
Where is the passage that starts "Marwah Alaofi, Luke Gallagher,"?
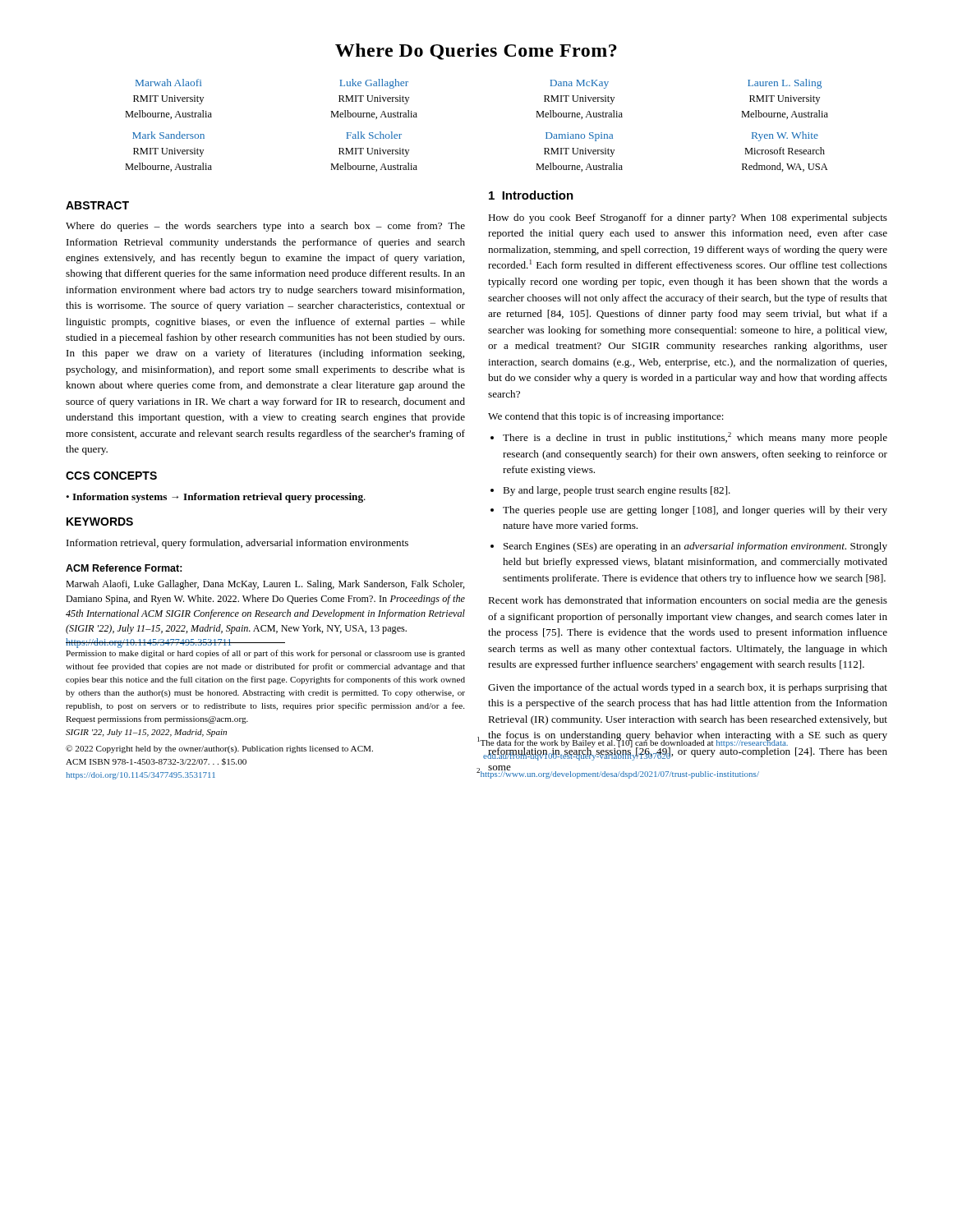pos(265,613)
